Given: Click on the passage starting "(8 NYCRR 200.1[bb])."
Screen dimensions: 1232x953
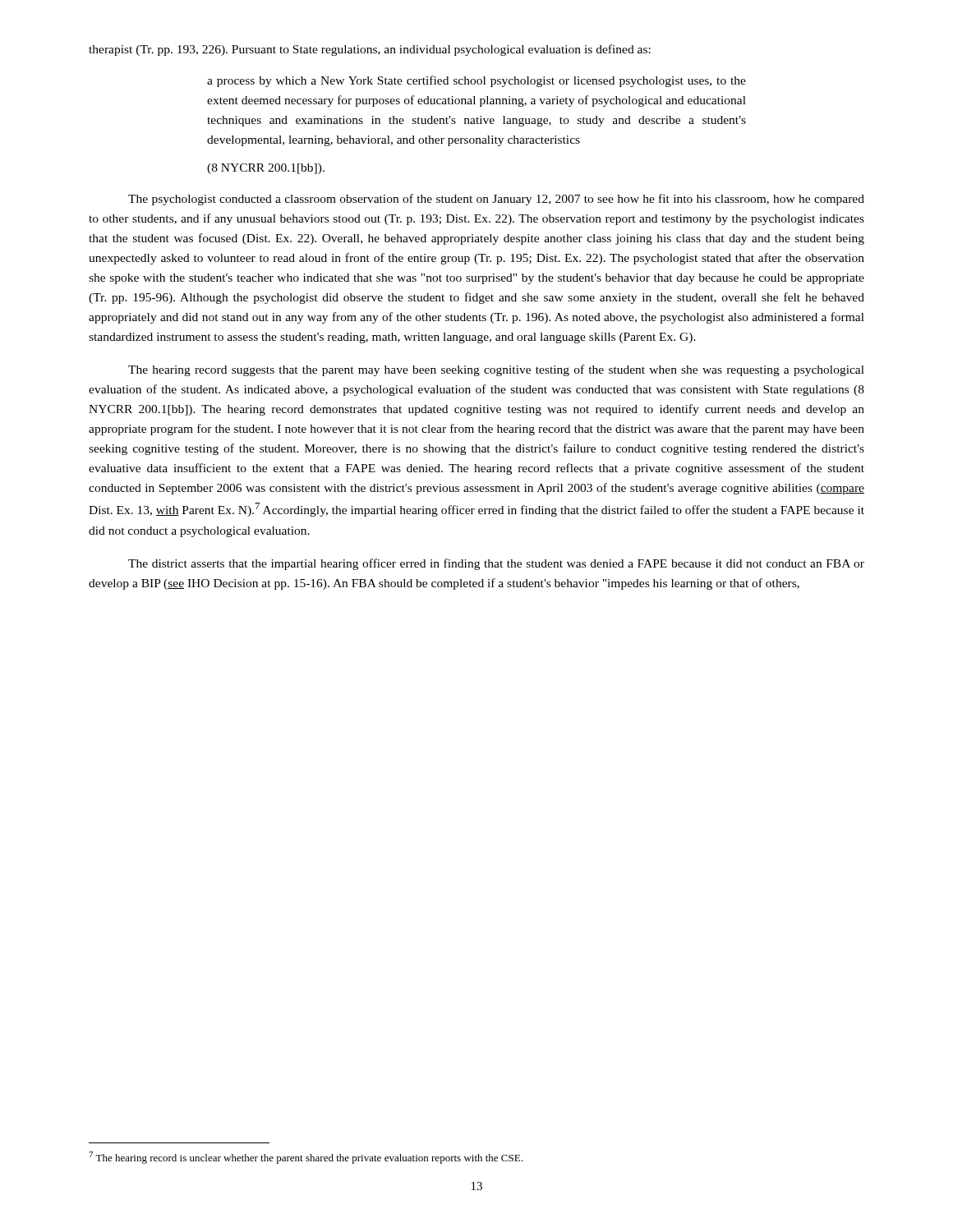Looking at the screenshot, I should click(266, 167).
